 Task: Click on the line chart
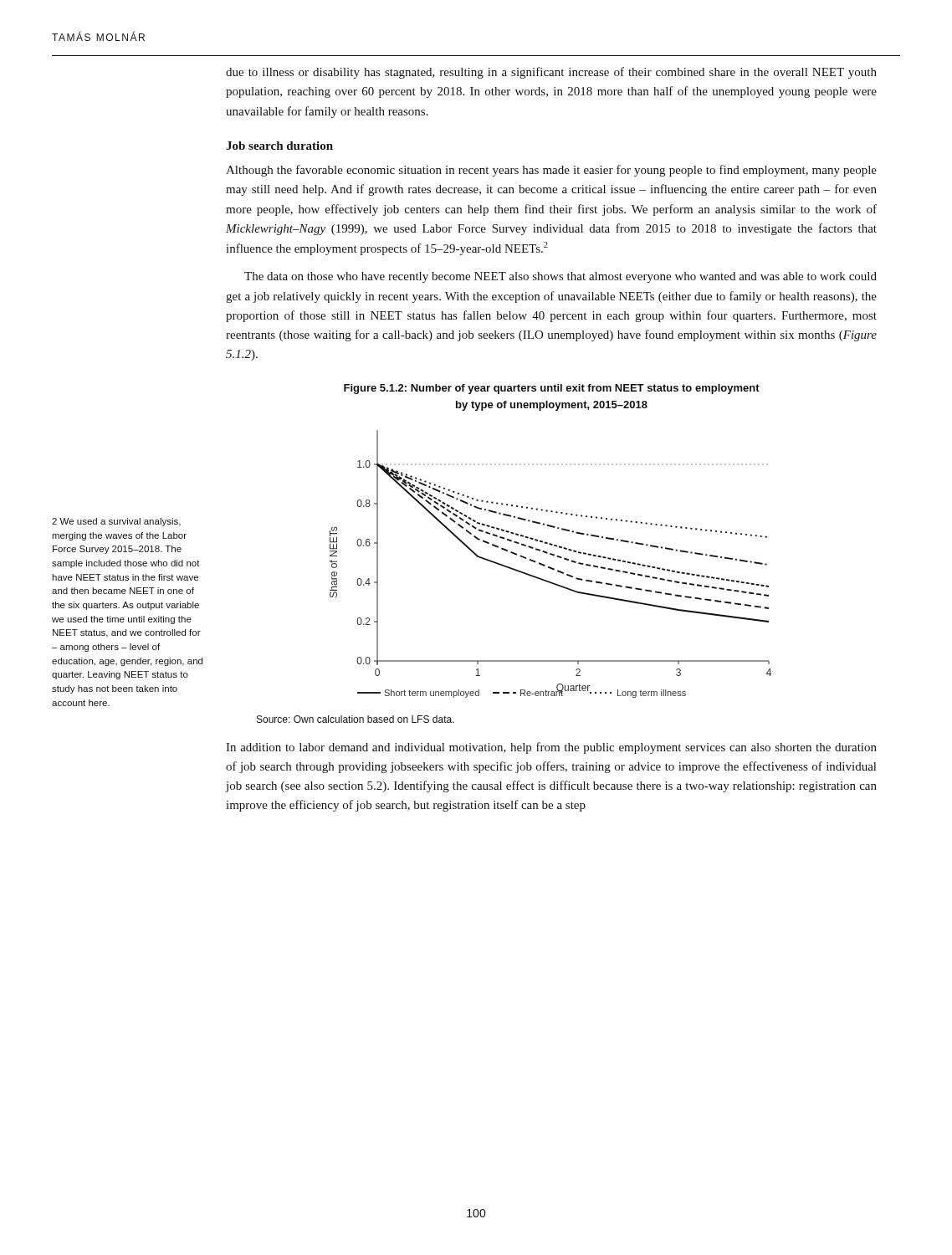(x=551, y=563)
